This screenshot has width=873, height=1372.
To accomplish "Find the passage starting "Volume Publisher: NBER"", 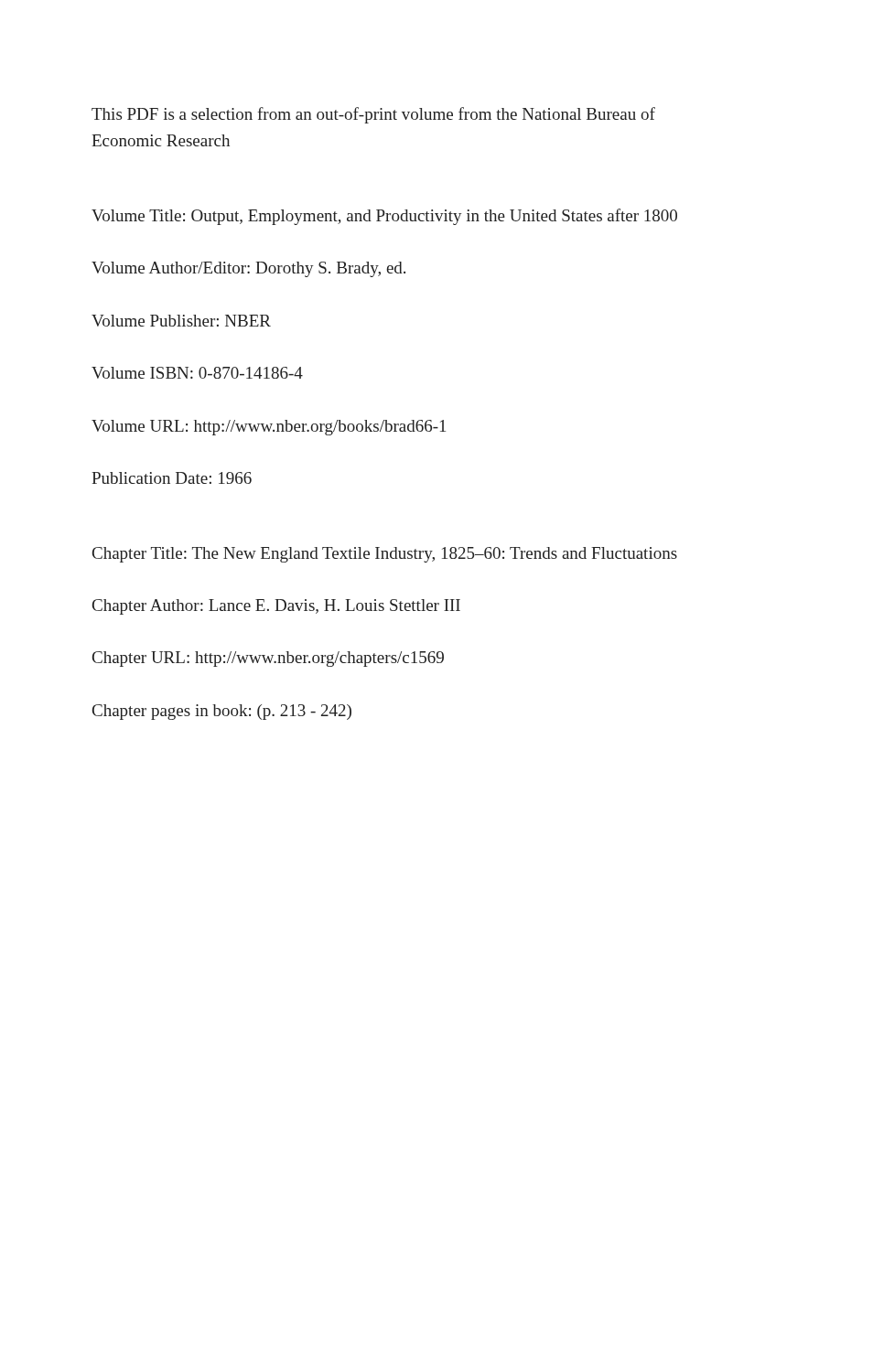I will pos(181,320).
